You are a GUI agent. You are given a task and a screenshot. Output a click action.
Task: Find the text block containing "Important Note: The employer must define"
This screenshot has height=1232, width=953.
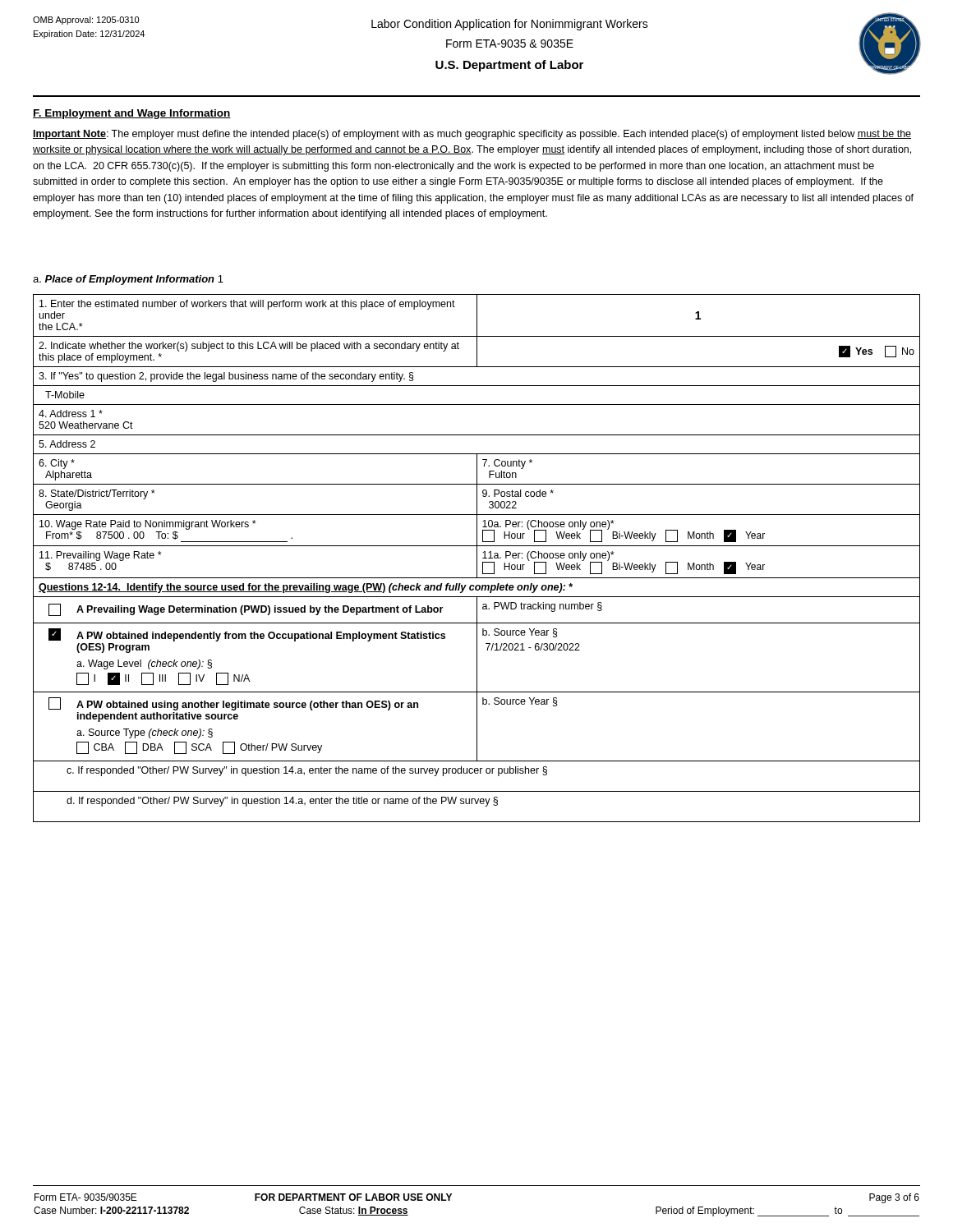(476, 174)
